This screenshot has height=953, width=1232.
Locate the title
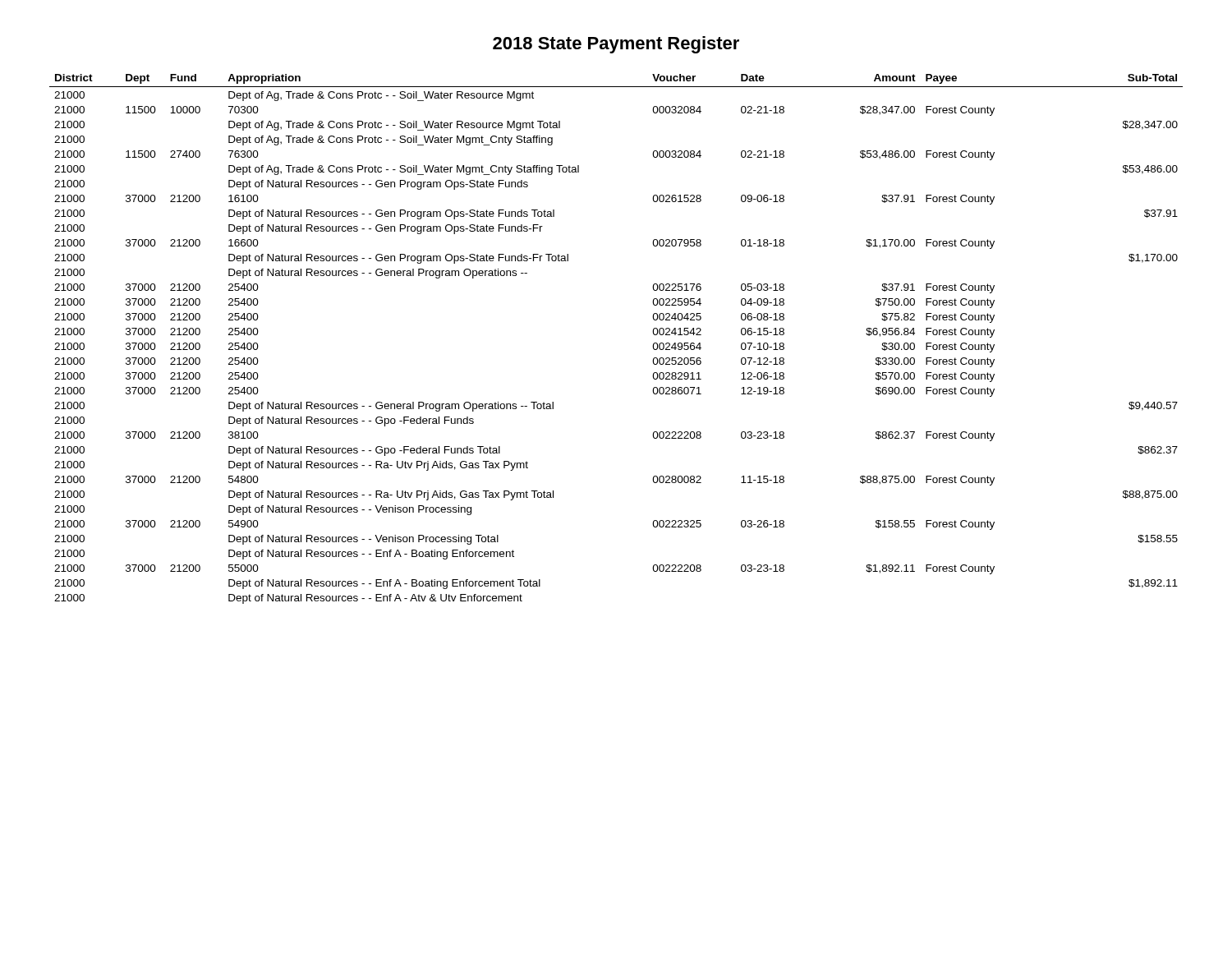616,44
